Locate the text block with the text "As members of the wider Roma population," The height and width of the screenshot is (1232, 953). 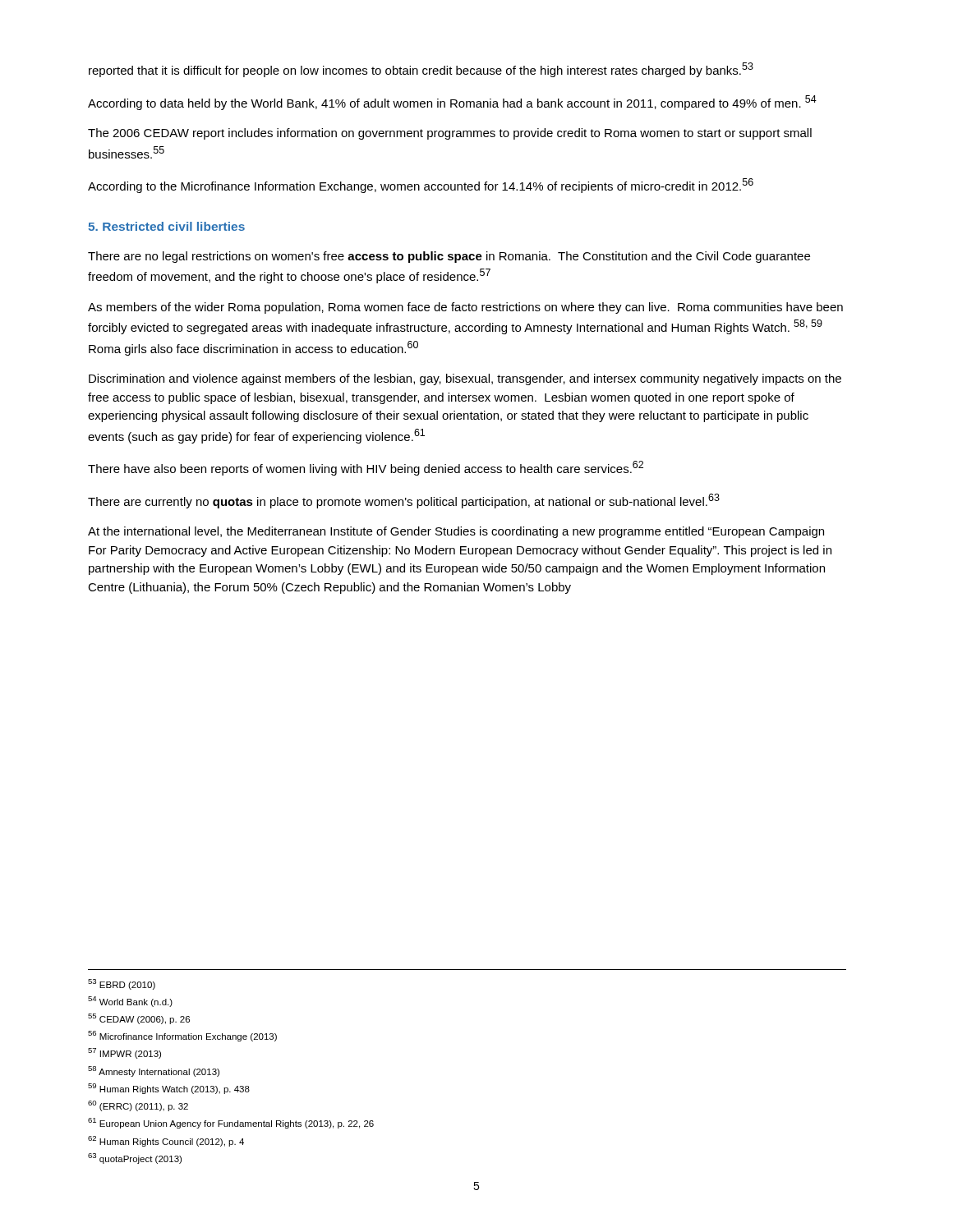click(x=466, y=327)
